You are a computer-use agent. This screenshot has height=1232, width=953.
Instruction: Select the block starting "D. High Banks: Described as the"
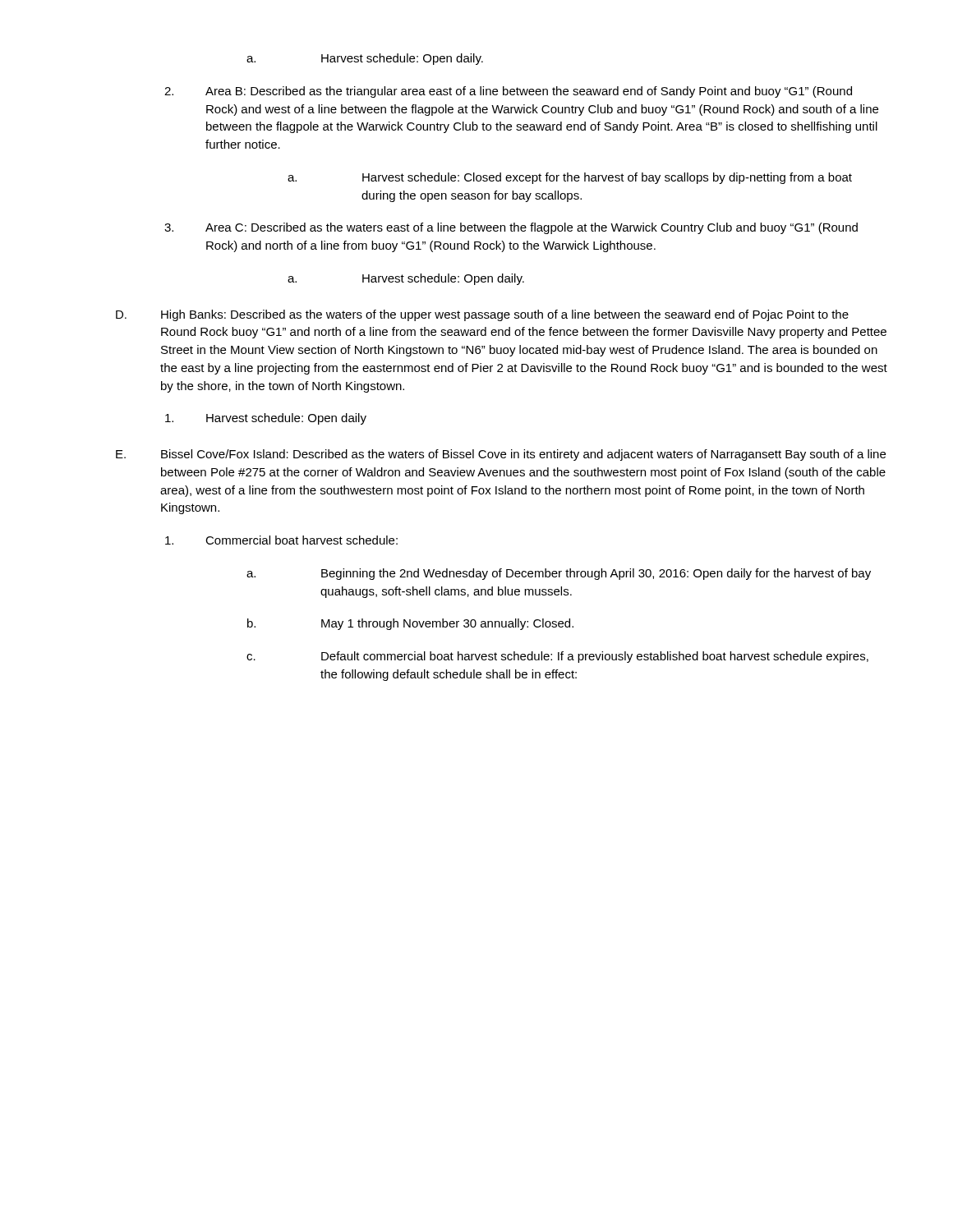tap(501, 350)
